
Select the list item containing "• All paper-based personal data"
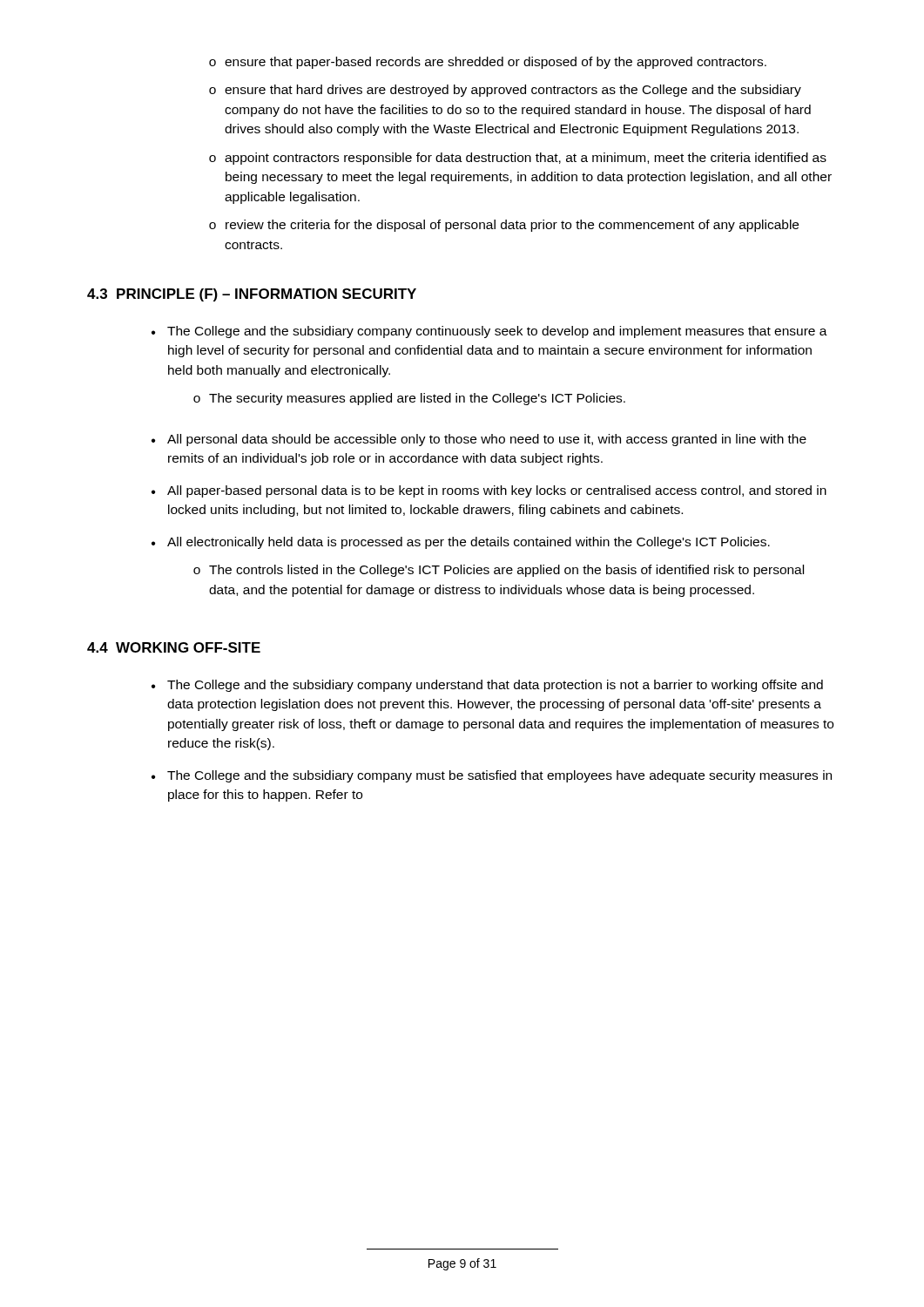[x=488, y=500]
